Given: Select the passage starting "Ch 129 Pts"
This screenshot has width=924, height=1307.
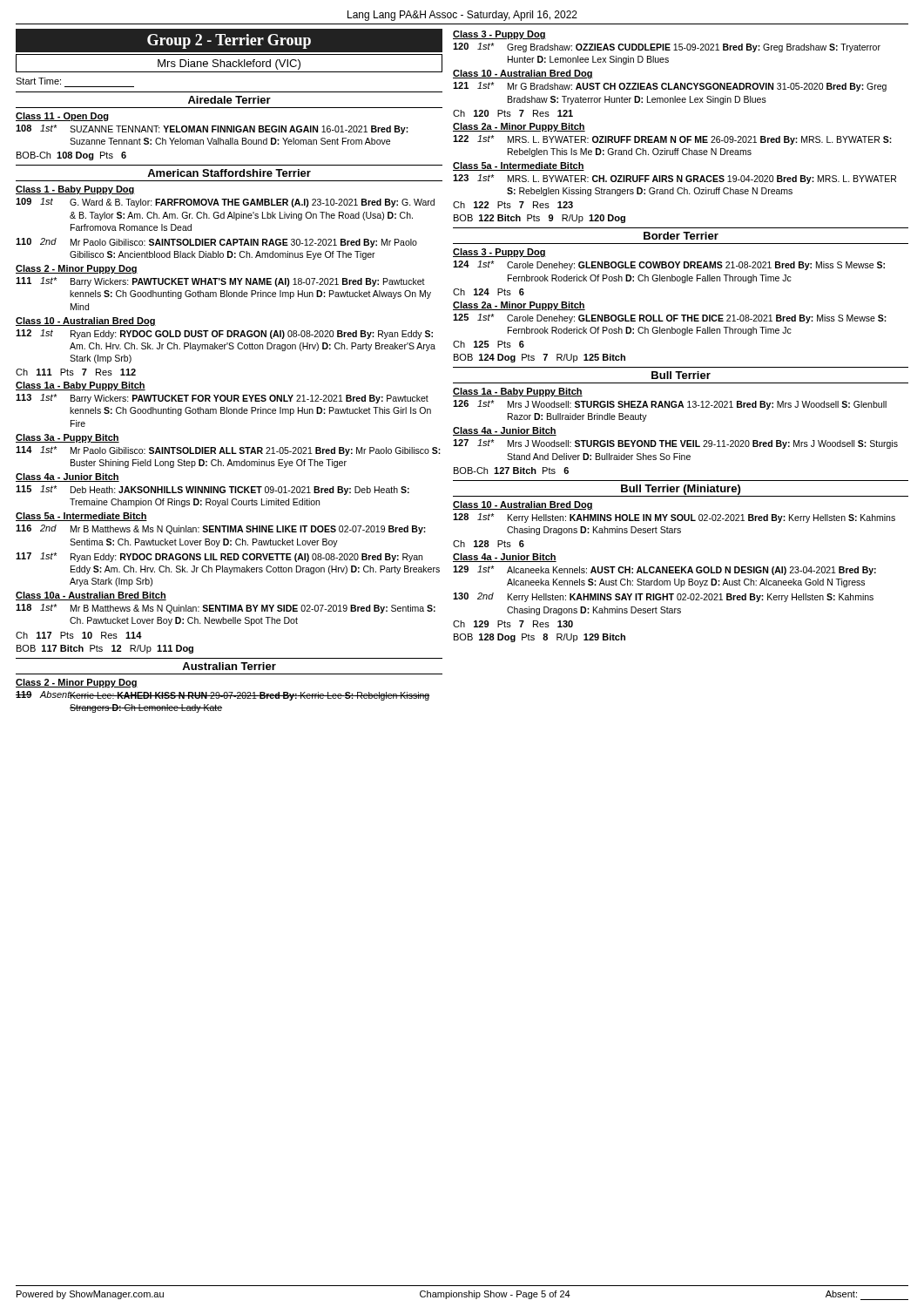Looking at the screenshot, I should click(513, 624).
